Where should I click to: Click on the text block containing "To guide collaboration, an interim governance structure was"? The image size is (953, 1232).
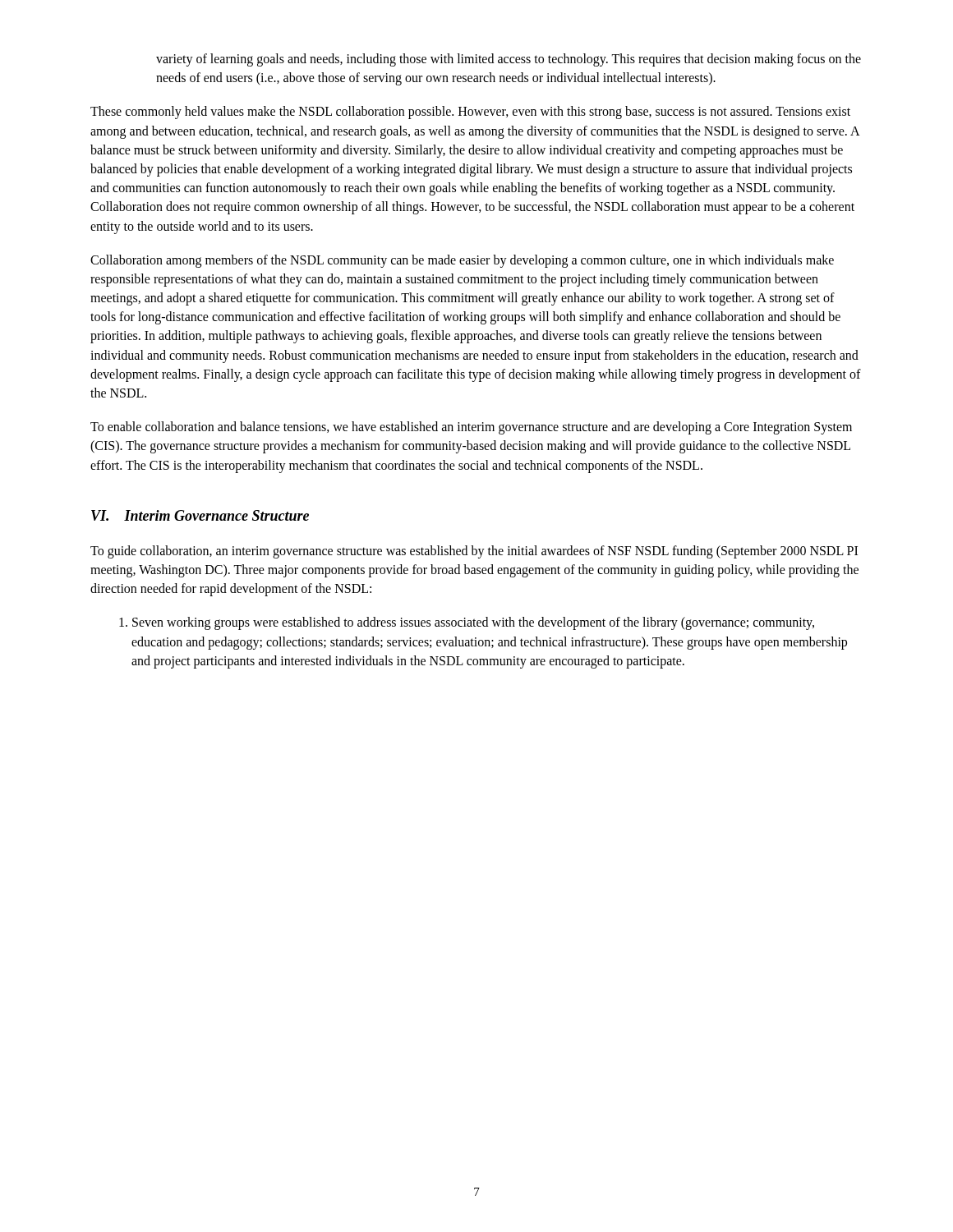[x=475, y=570]
